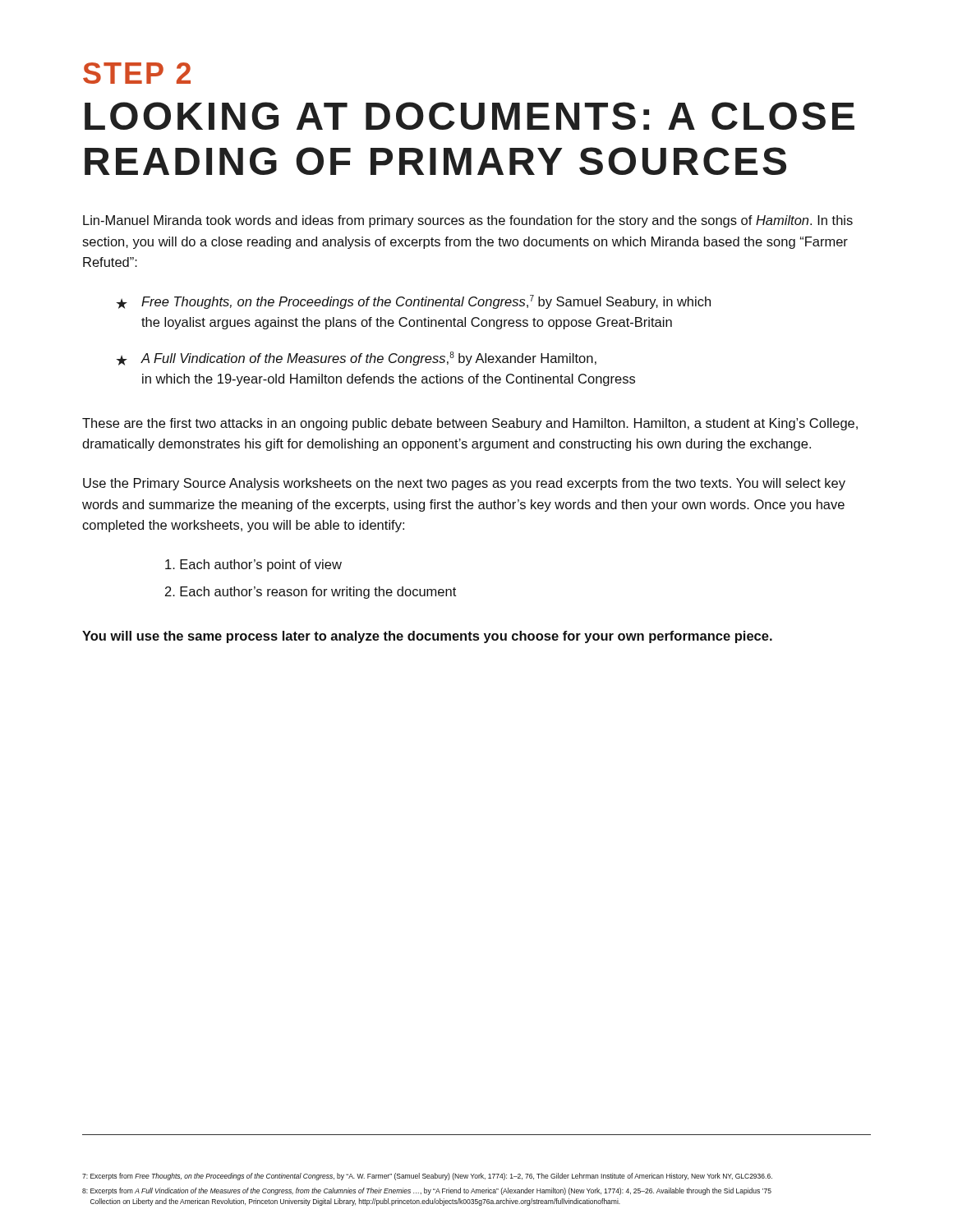Image resolution: width=953 pixels, height=1232 pixels.
Task: Click on the text block starting "2. Each author’s reason for writing the"
Action: pyautogui.click(x=310, y=592)
